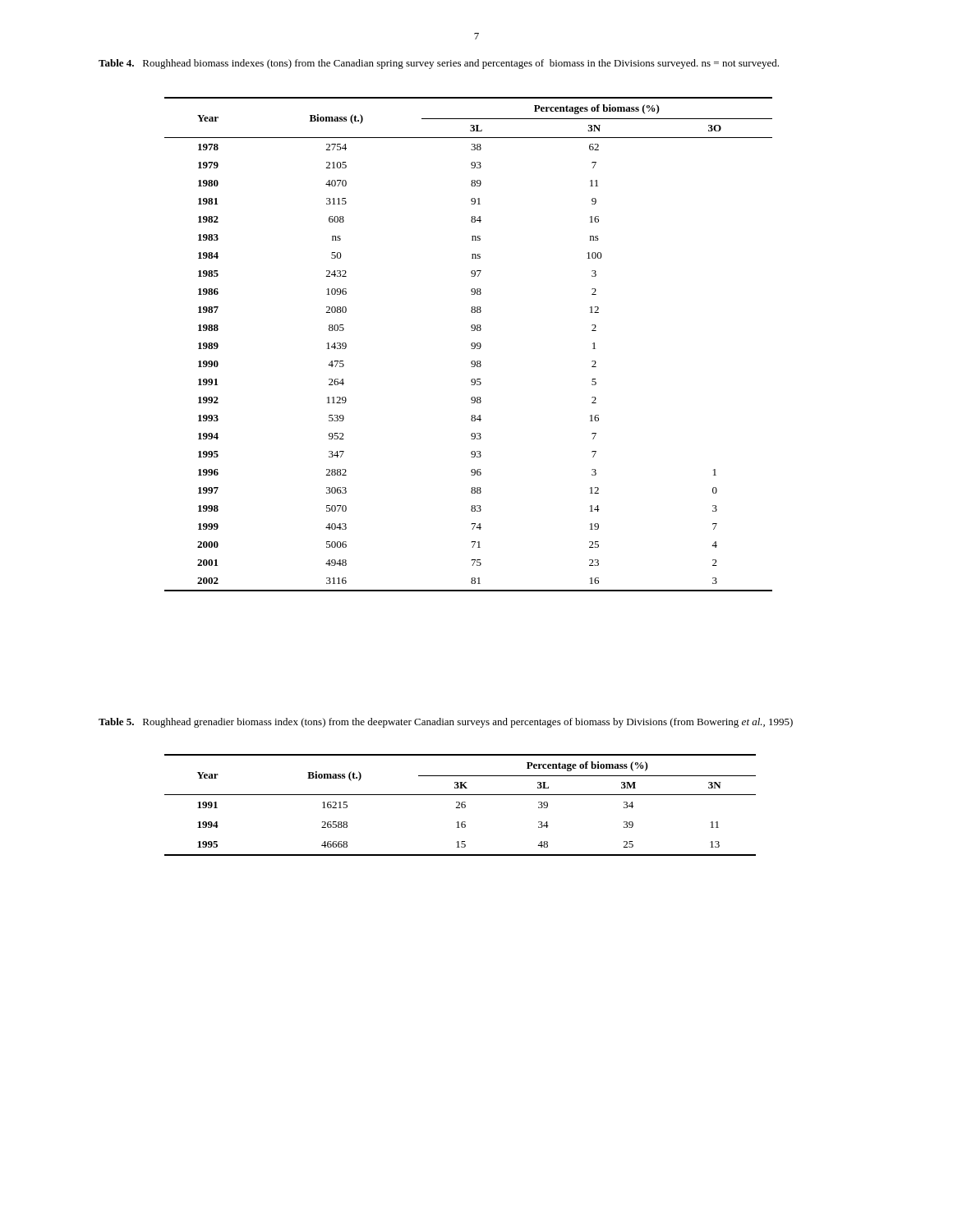Viewport: 953px width, 1232px height.
Task: Point to the element starting "Table 5. Roughhead grenadier biomass"
Action: [446, 722]
